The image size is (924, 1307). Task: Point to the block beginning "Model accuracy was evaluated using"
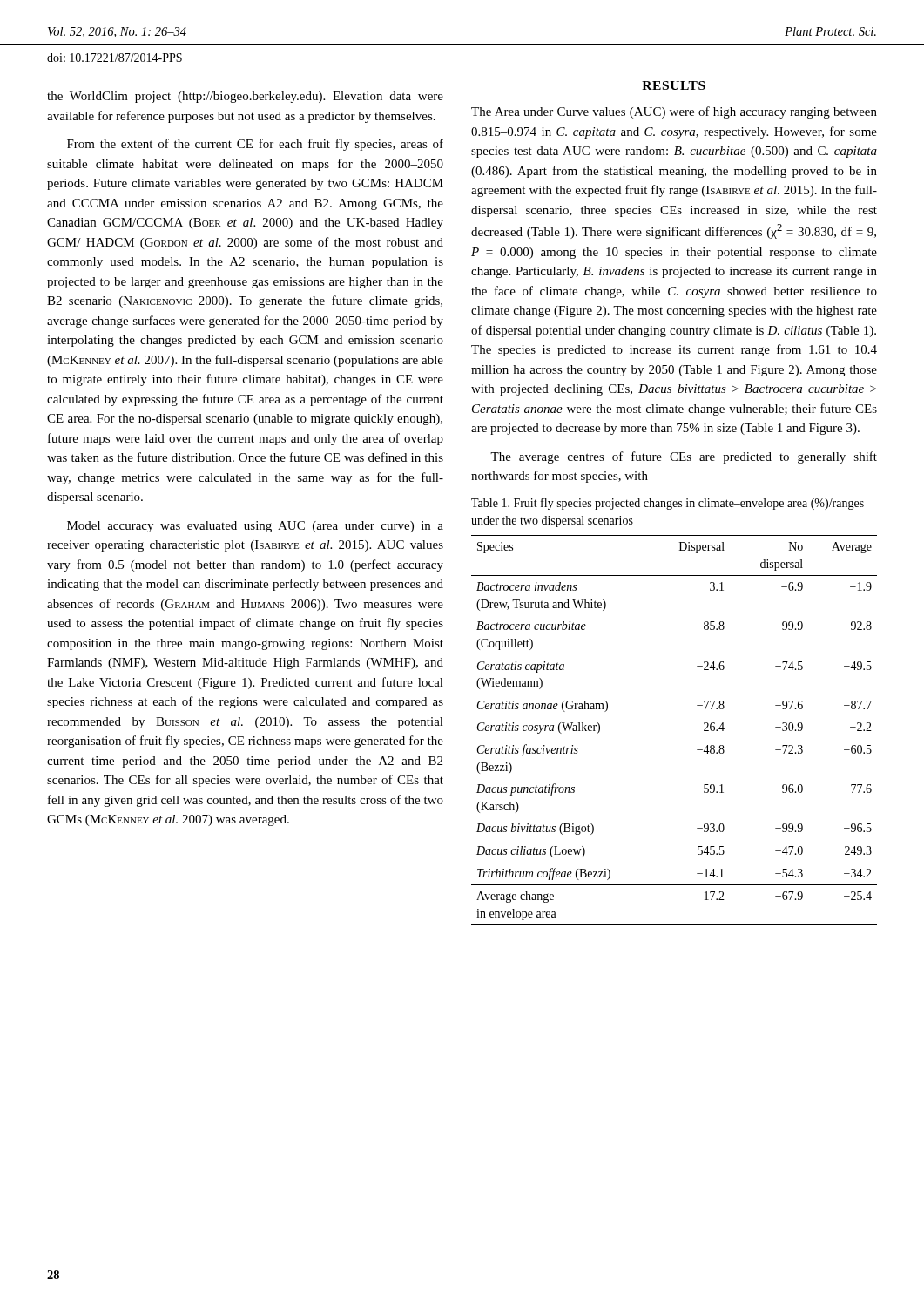[x=245, y=672]
